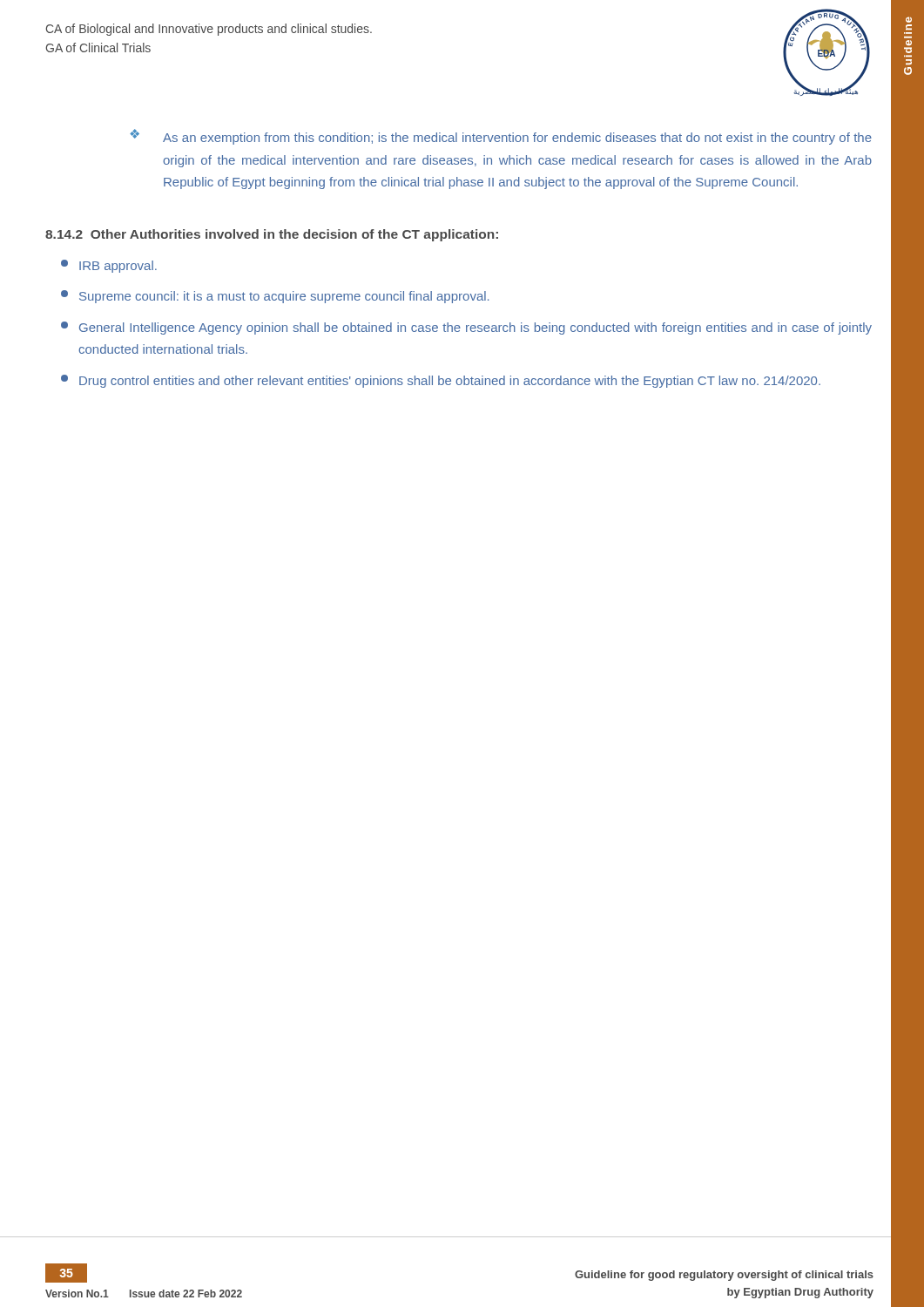924x1307 pixels.
Task: Find the list item with the text "General Intelligence Agency opinion shall be obtained"
Action: pos(466,338)
